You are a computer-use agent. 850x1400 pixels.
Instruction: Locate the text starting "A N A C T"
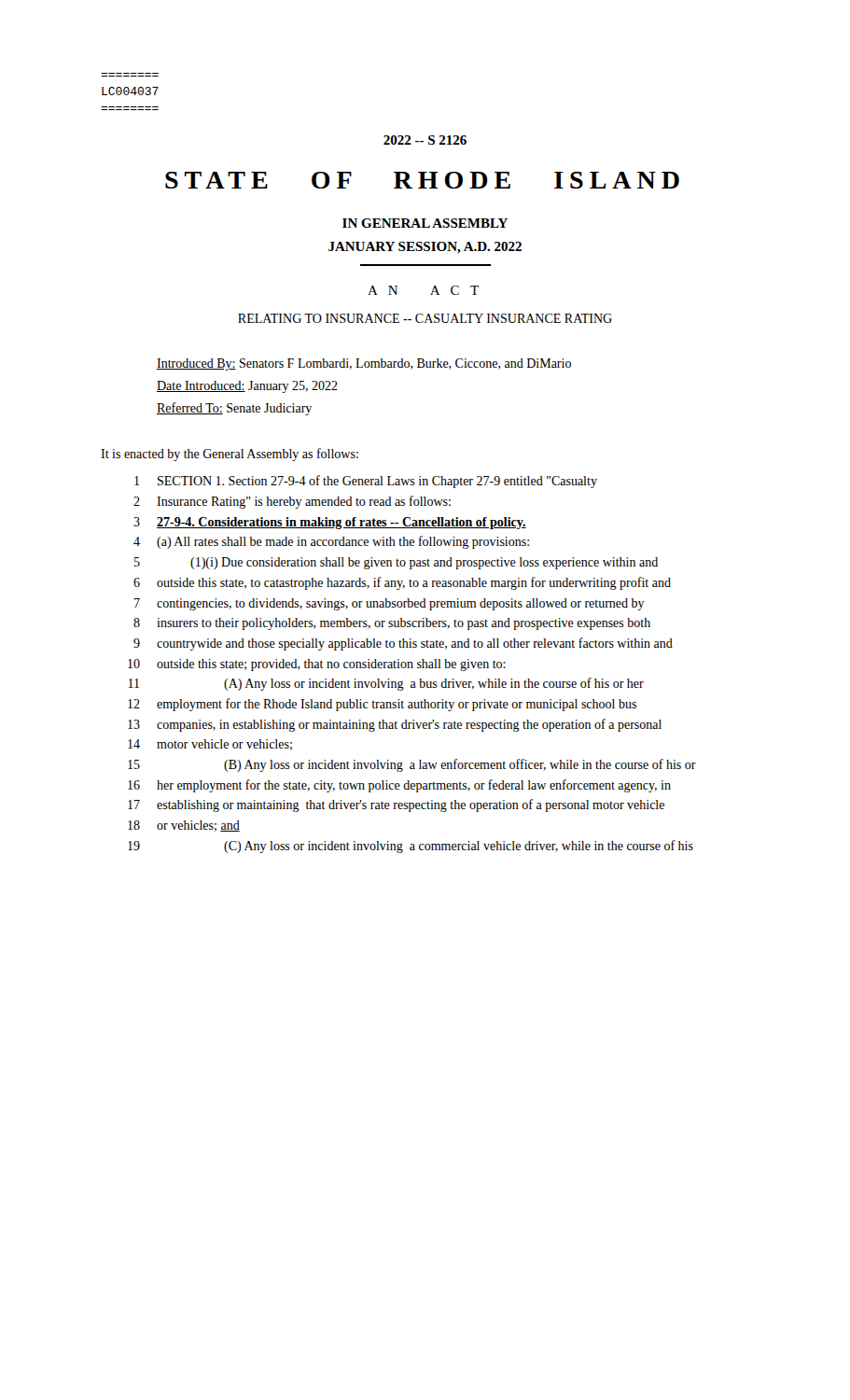425,290
